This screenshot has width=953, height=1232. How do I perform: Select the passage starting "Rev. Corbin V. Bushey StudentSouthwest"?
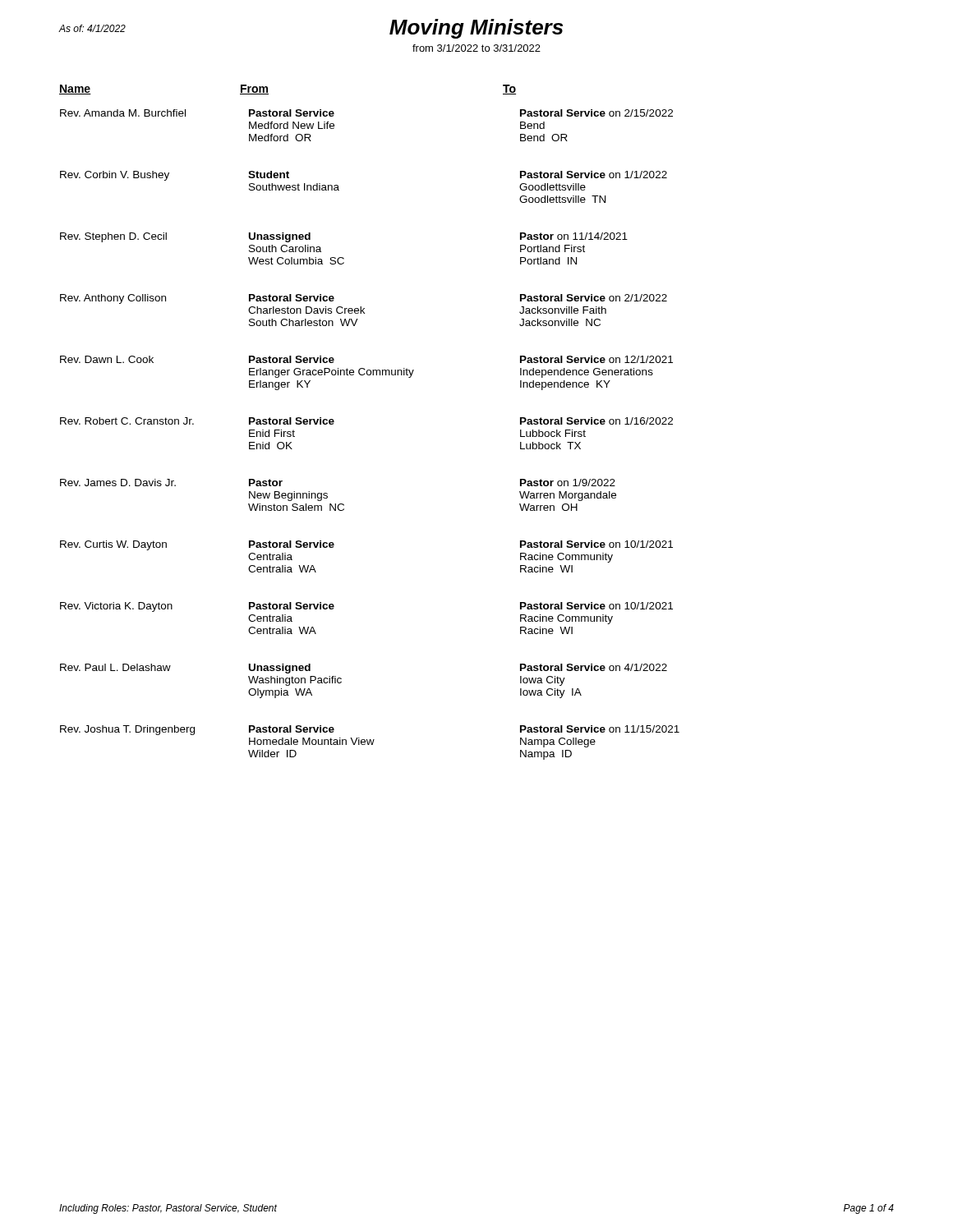tap(112, 175)
